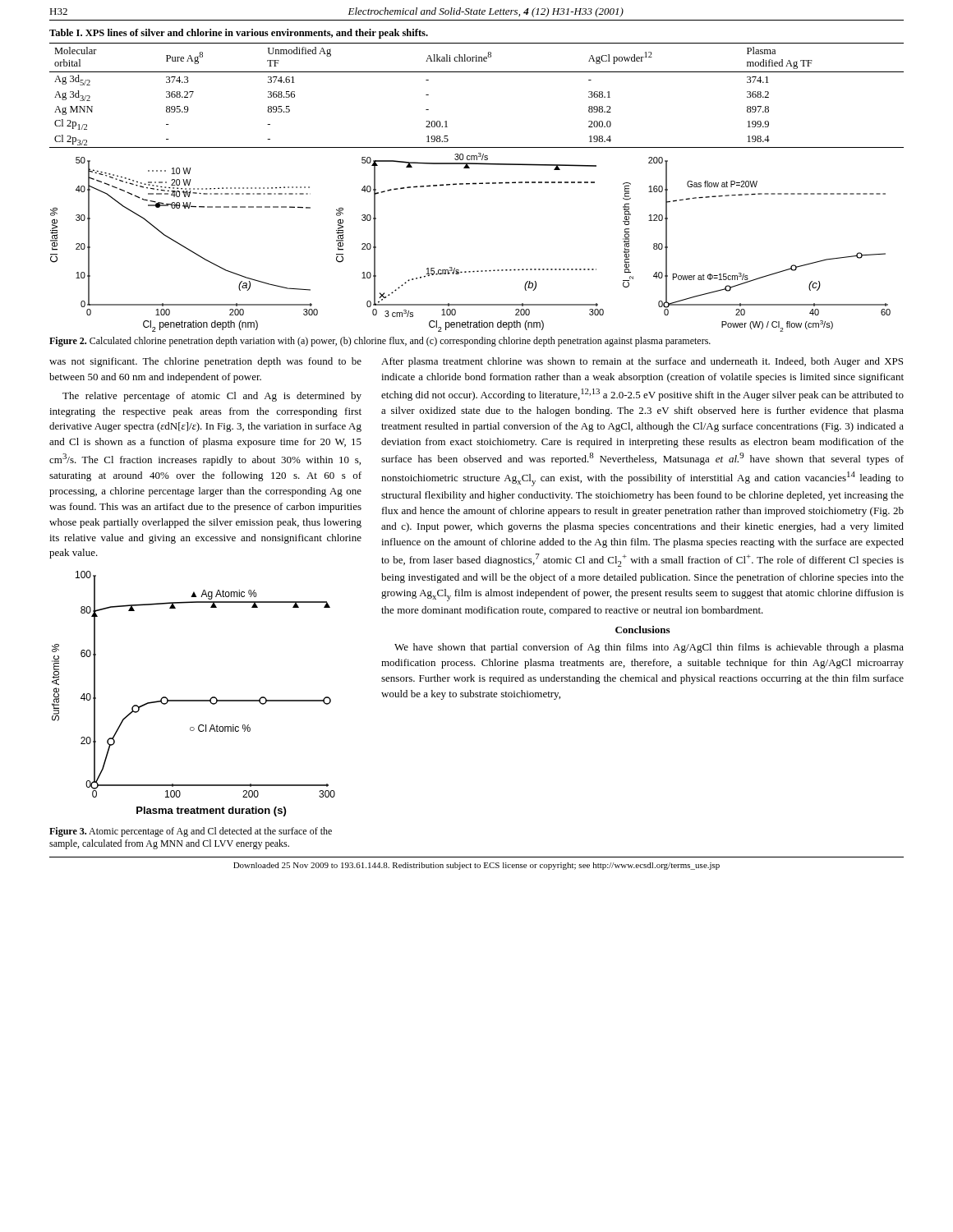Locate a table
This screenshot has height=1232, width=953.
click(476, 95)
